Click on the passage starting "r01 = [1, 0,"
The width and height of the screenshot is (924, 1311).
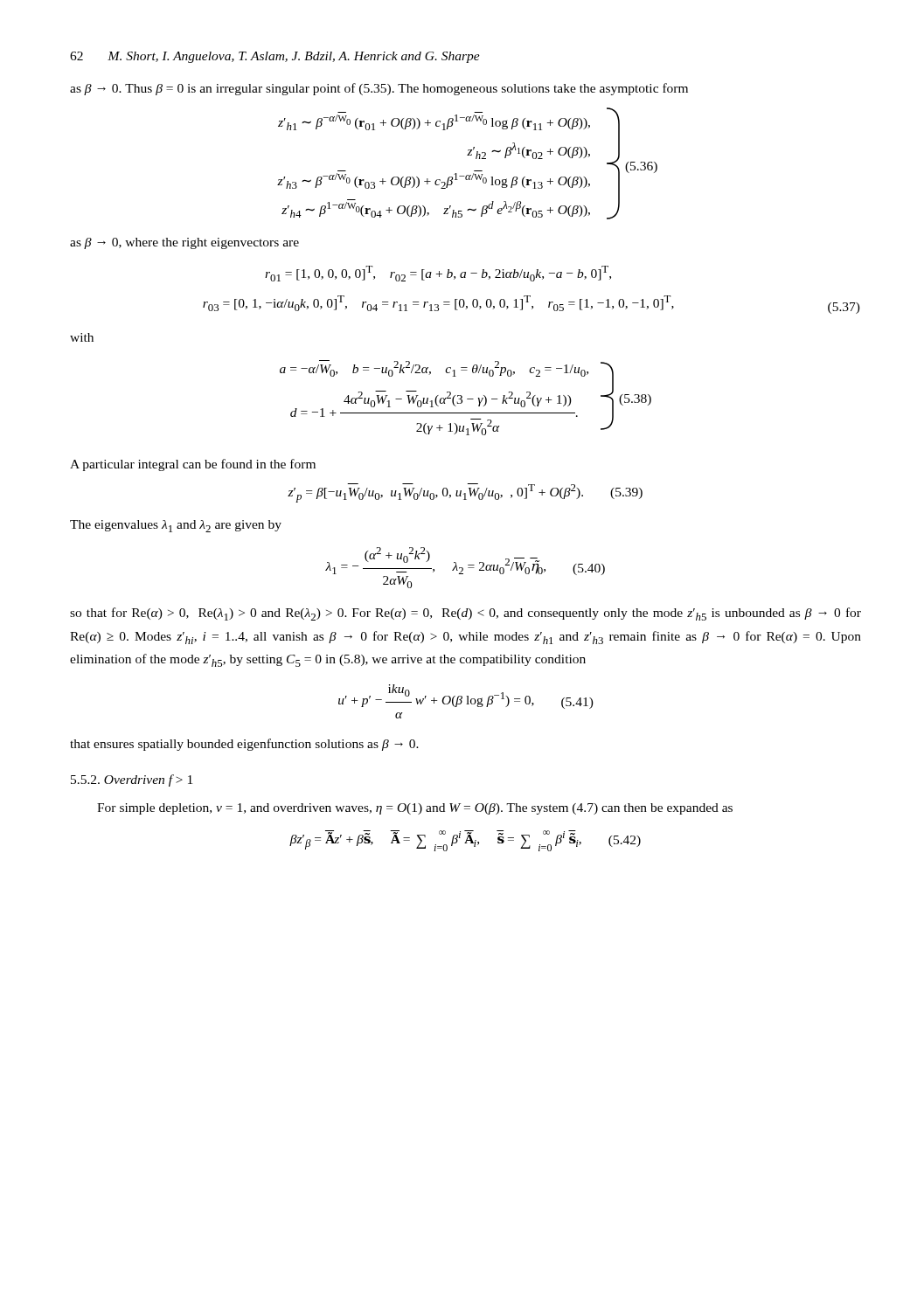pyautogui.click(x=466, y=288)
